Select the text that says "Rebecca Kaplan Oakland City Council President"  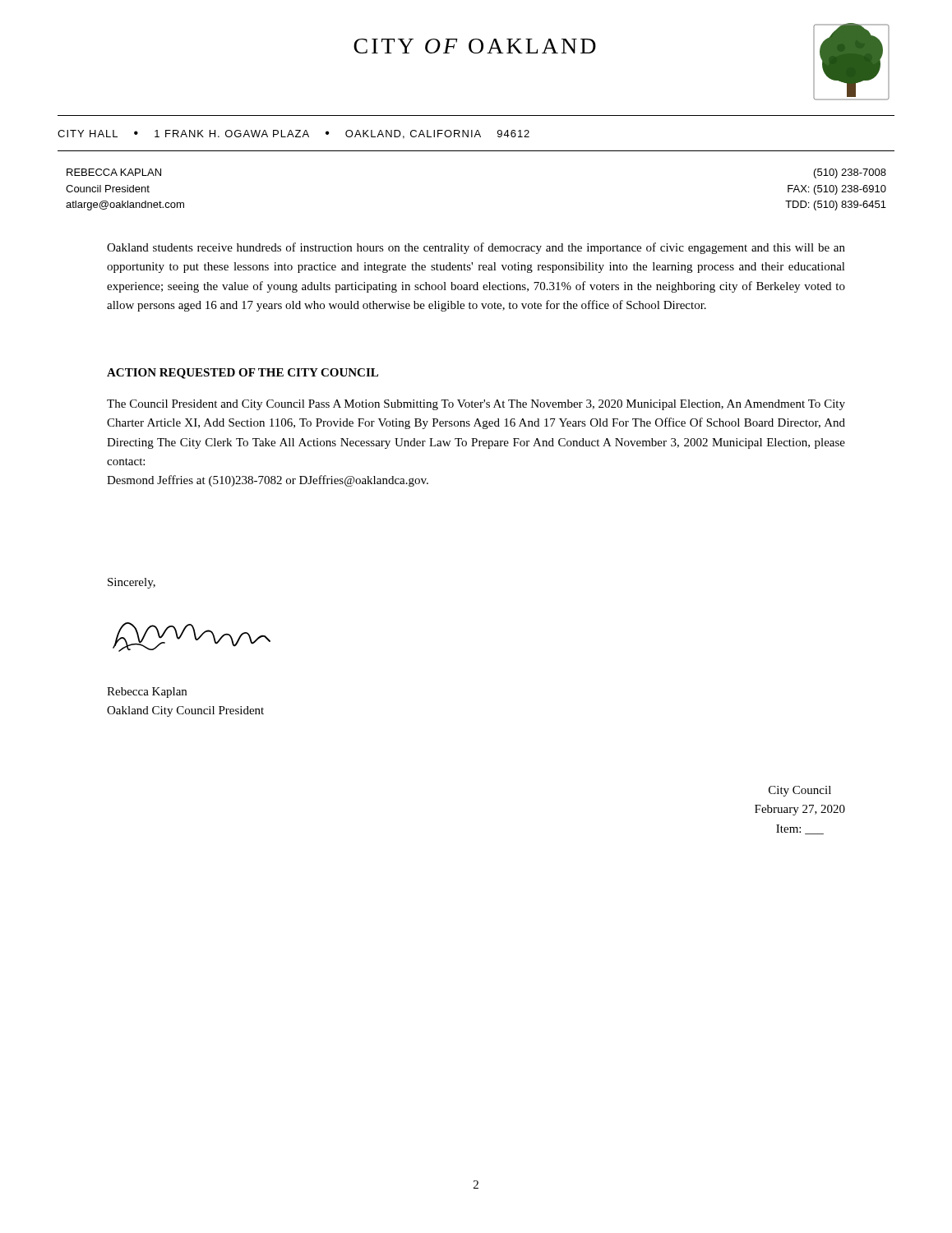pos(185,701)
